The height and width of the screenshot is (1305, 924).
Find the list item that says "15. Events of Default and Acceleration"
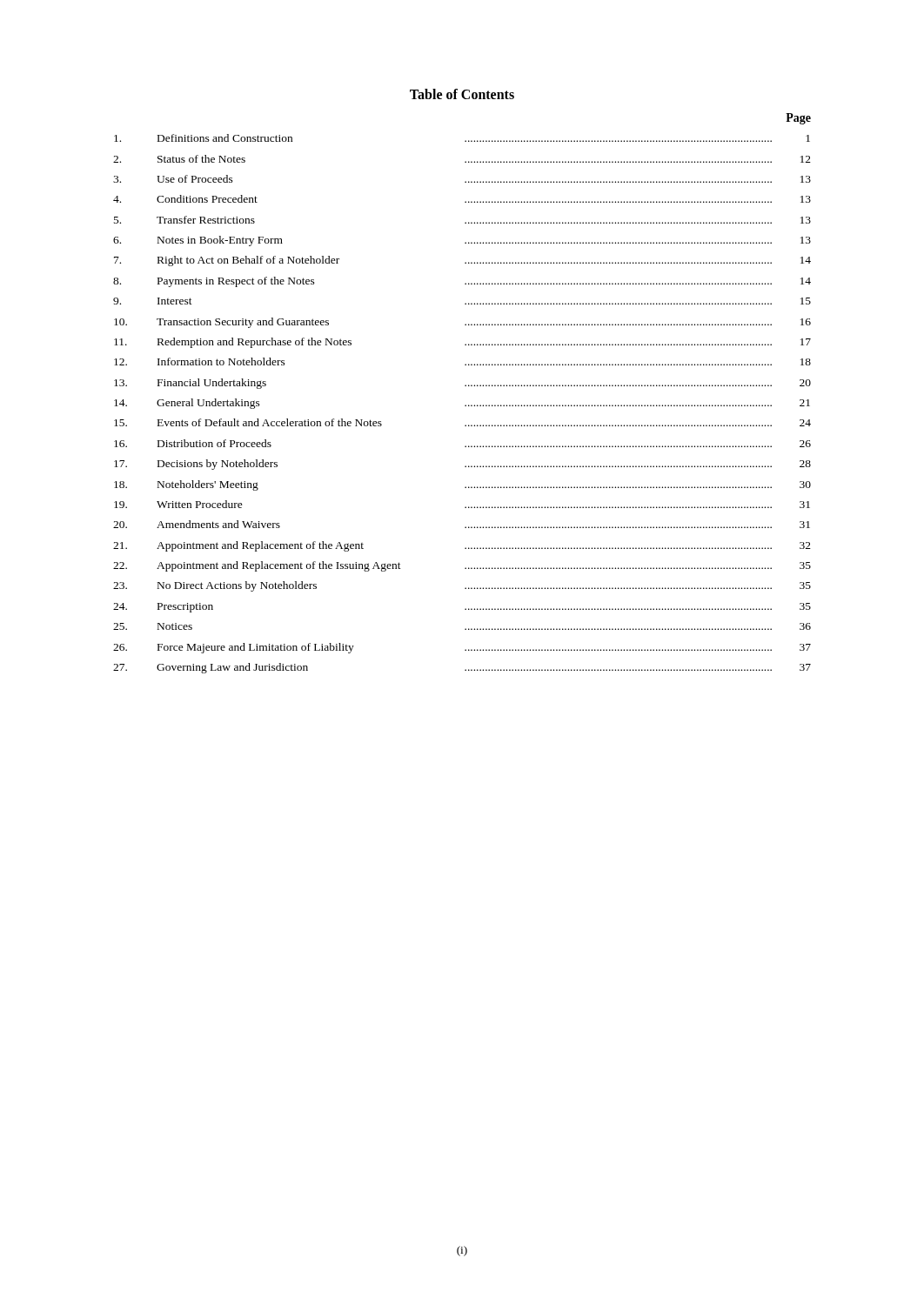coord(462,424)
